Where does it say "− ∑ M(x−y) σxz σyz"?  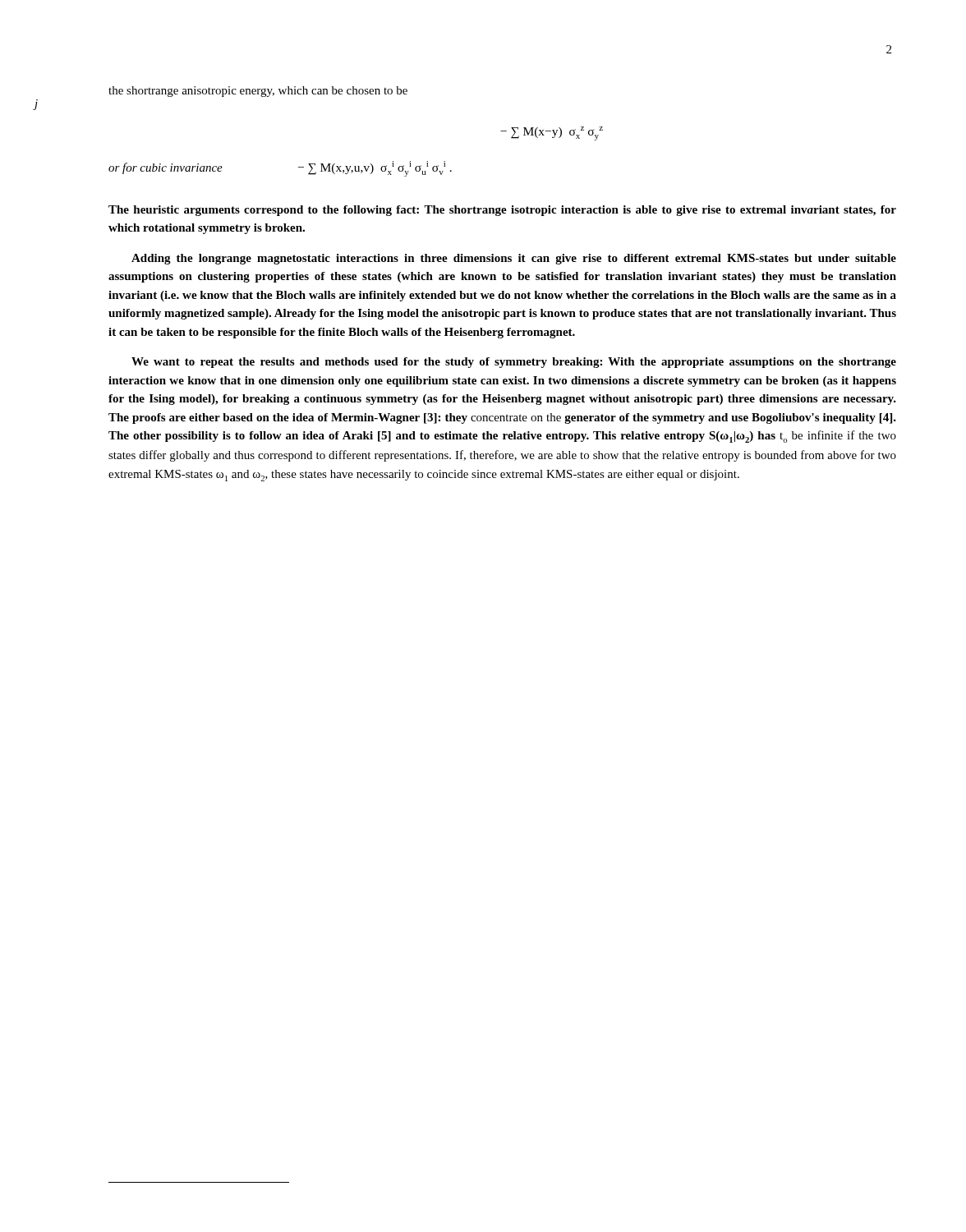(x=552, y=132)
